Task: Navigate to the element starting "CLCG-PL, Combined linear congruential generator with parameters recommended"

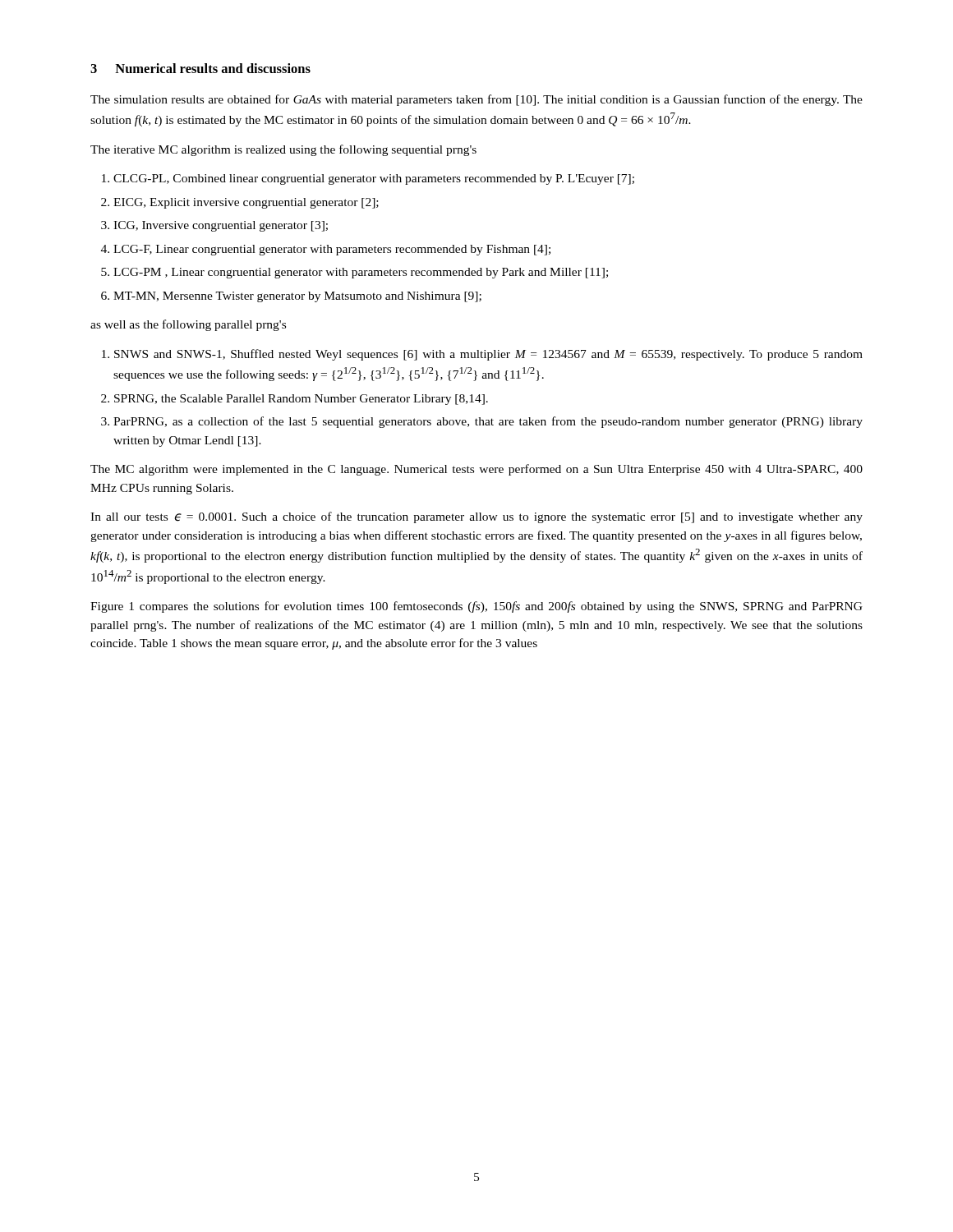Action: (488, 179)
